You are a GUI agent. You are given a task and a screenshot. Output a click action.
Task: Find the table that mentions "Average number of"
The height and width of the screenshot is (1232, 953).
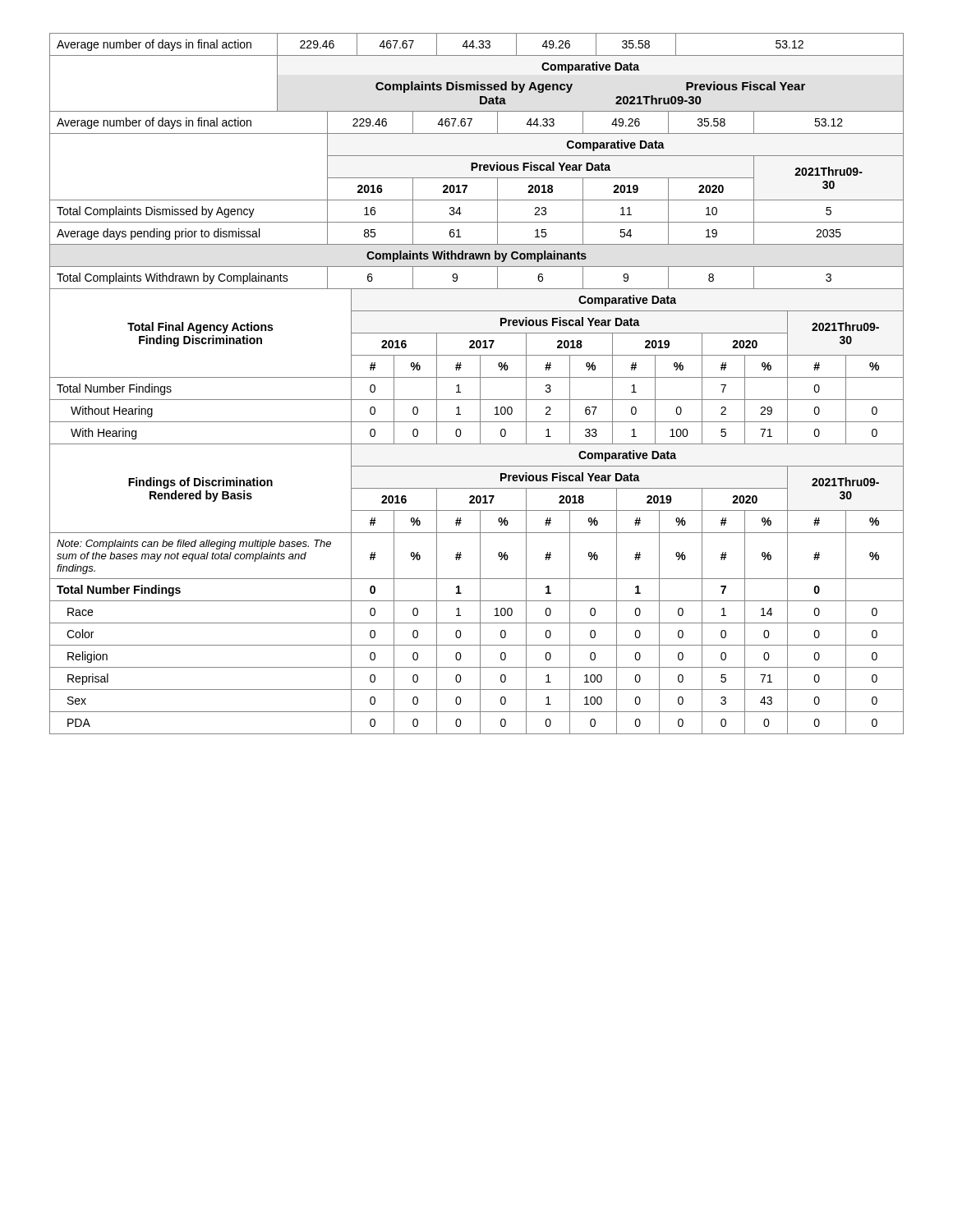coord(476,384)
